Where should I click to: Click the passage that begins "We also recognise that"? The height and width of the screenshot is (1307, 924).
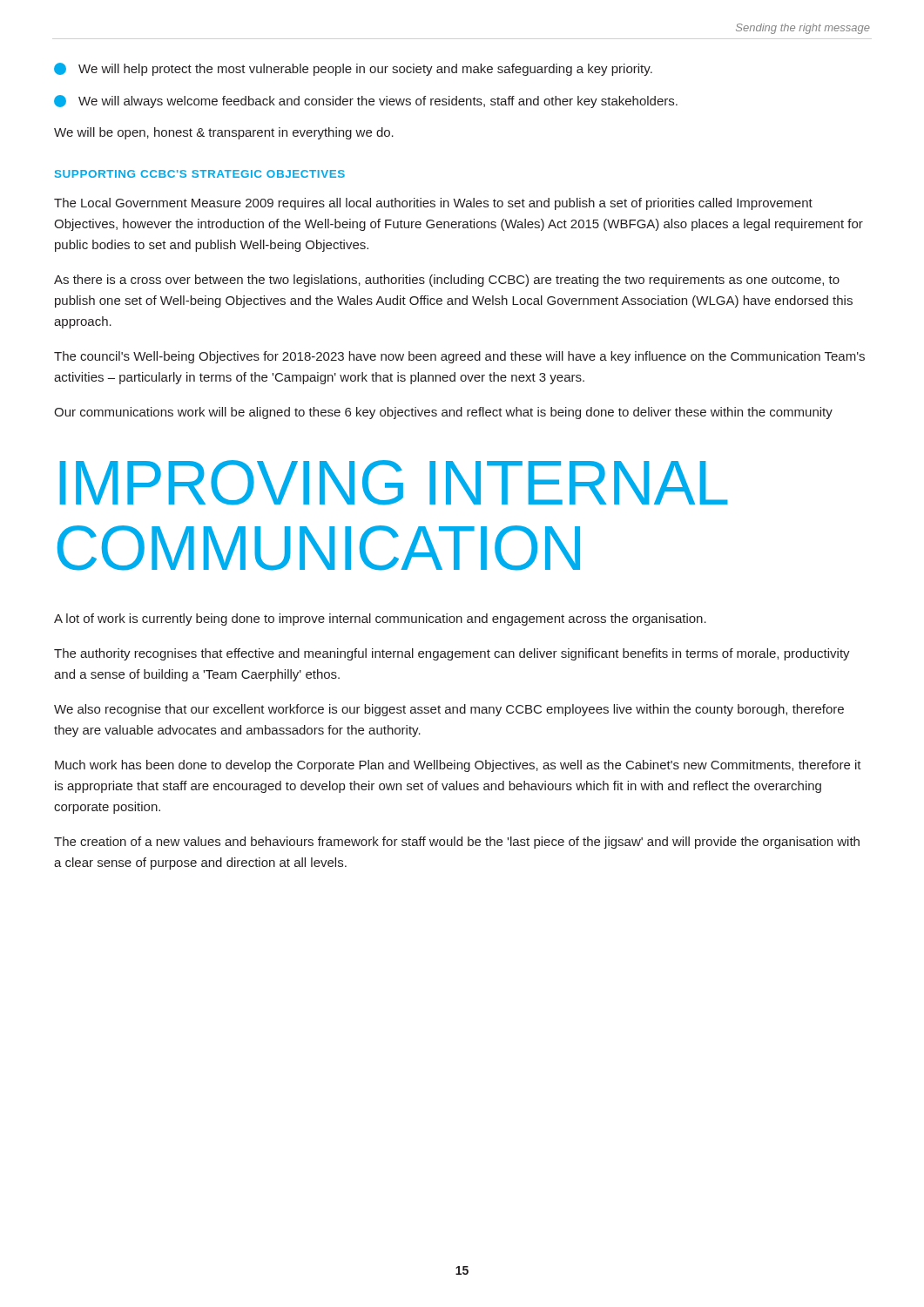click(449, 719)
